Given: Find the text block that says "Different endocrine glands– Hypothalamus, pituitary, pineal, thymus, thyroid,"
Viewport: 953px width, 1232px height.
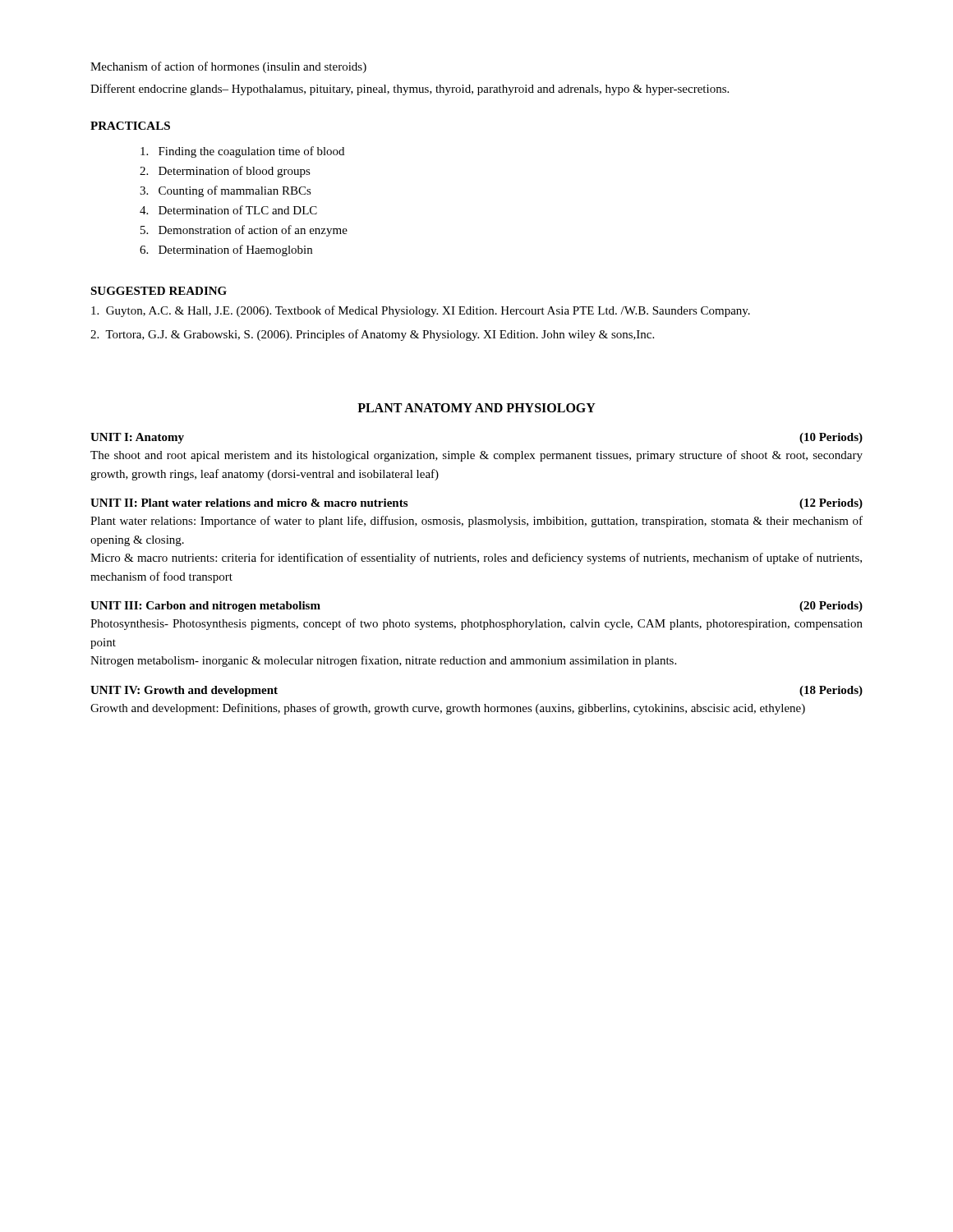Looking at the screenshot, I should pos(410,88).
